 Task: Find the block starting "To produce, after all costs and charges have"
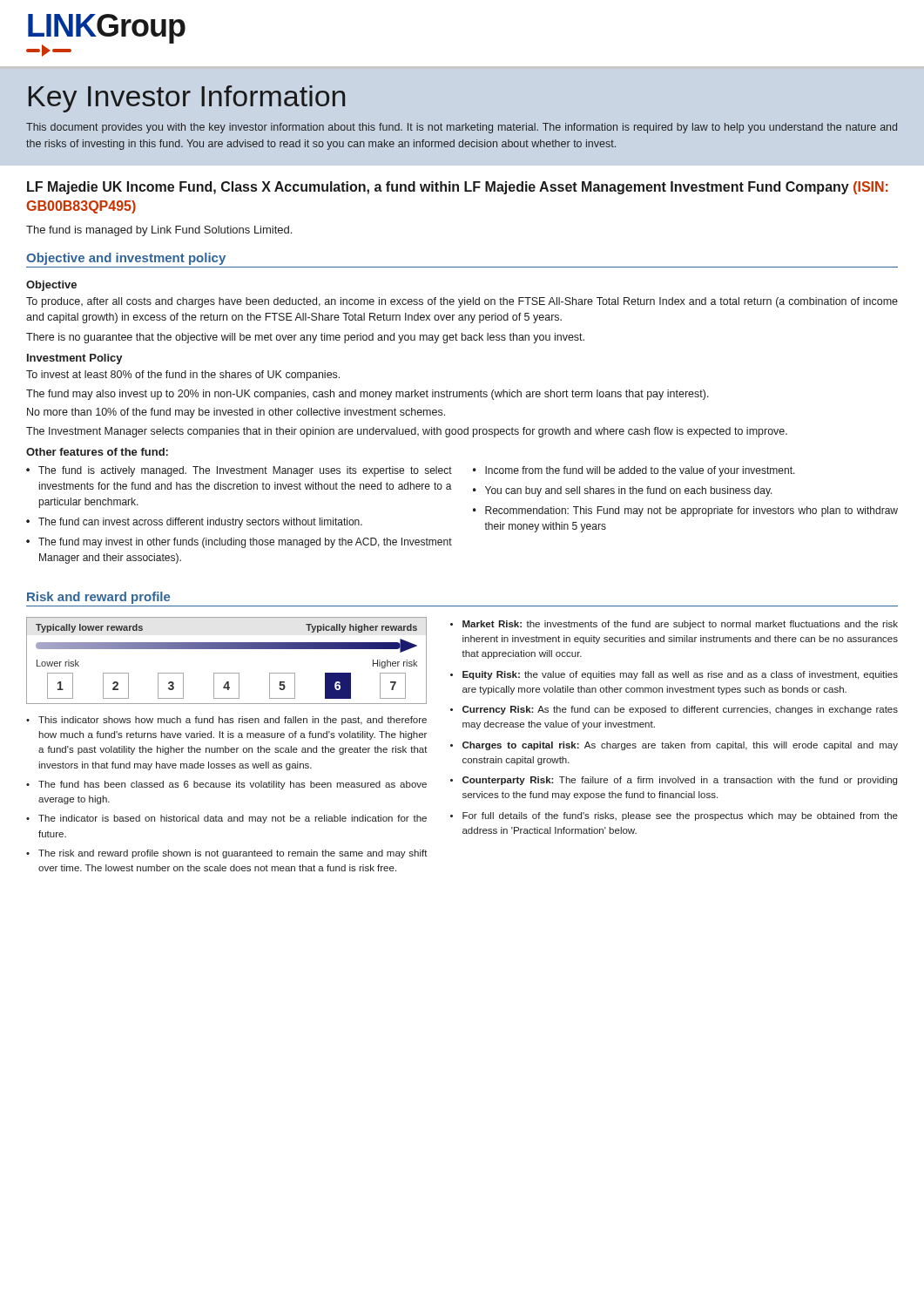[x=462, y=309]
